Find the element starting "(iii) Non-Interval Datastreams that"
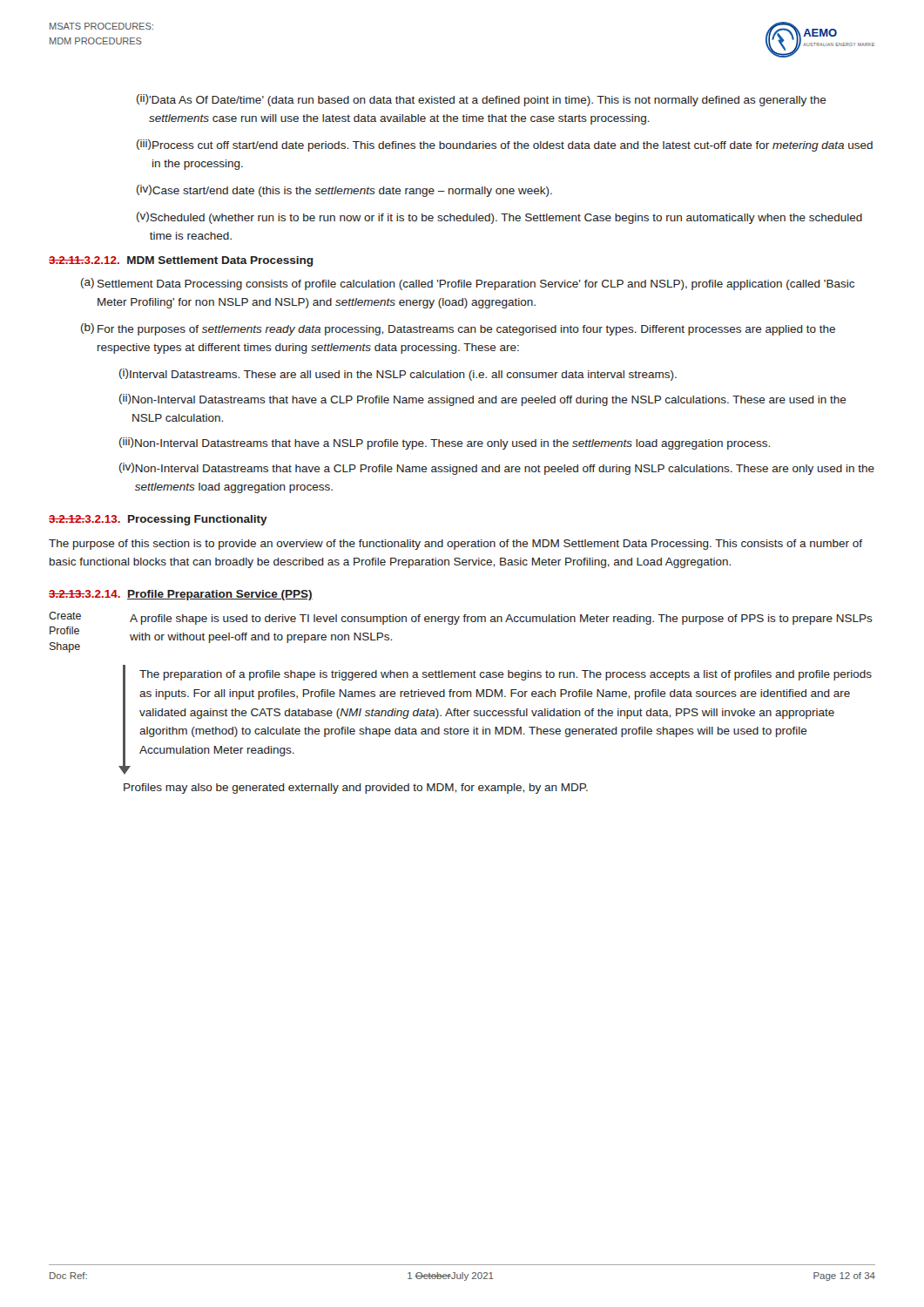This screenshot has height=1307, width=924. point(462,444)
